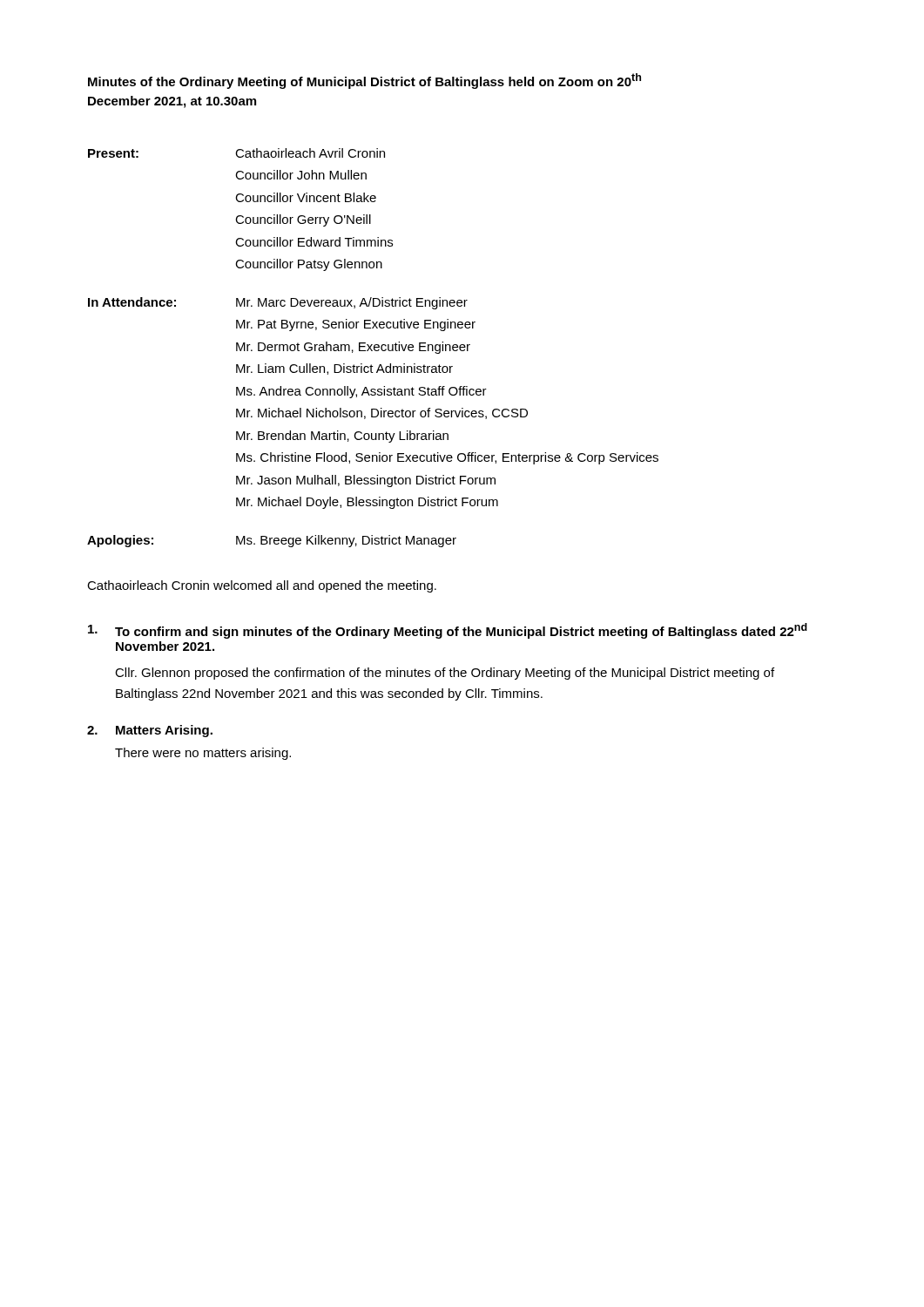
Task: Find the section header on this page that starts "1. To confirm"
Action: [462, 638]
